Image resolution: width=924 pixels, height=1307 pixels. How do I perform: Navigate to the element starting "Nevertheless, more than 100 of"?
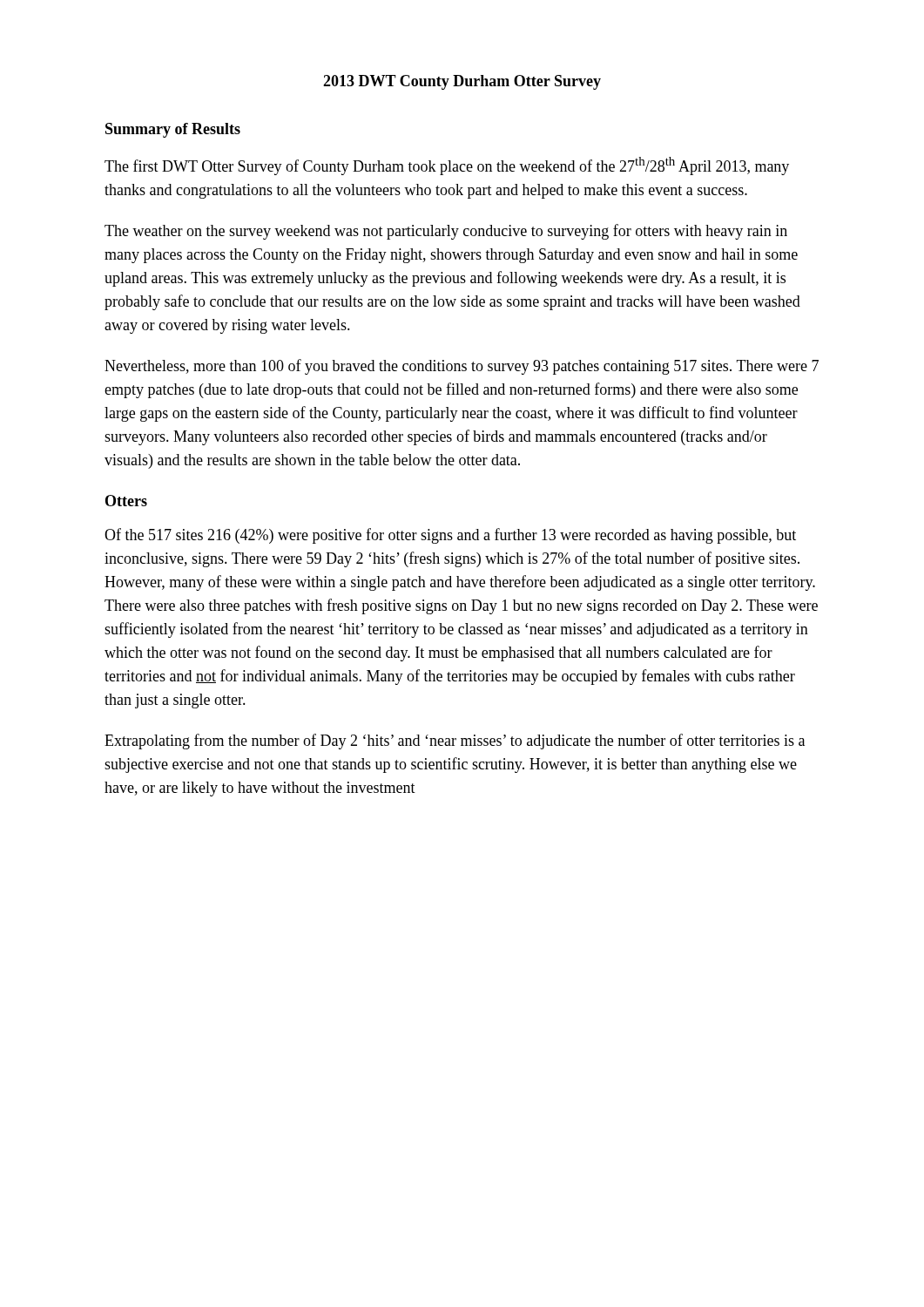click(x=462, y=413)
